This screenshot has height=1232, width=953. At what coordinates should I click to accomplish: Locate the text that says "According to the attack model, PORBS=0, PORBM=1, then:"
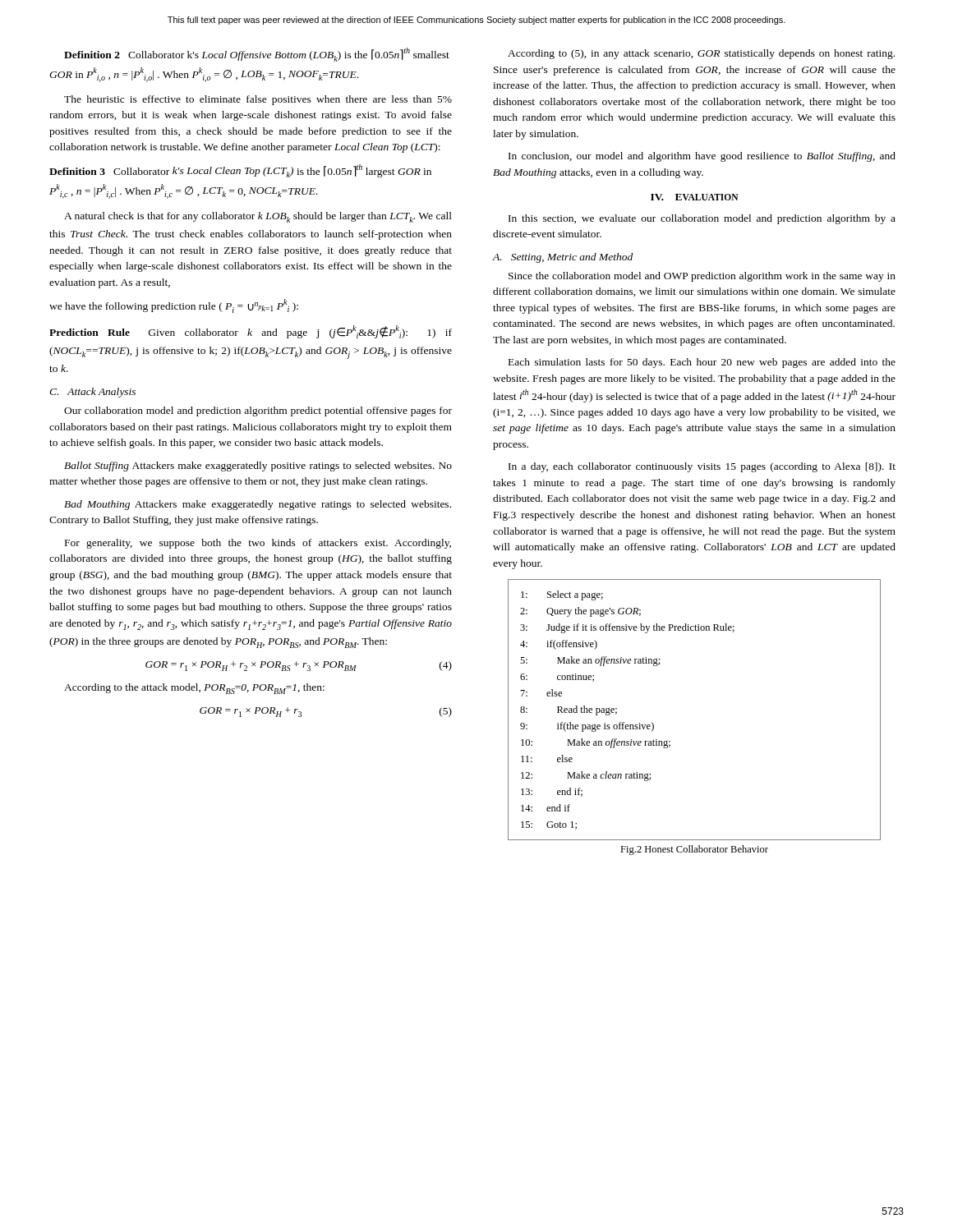tap(195, 688)
